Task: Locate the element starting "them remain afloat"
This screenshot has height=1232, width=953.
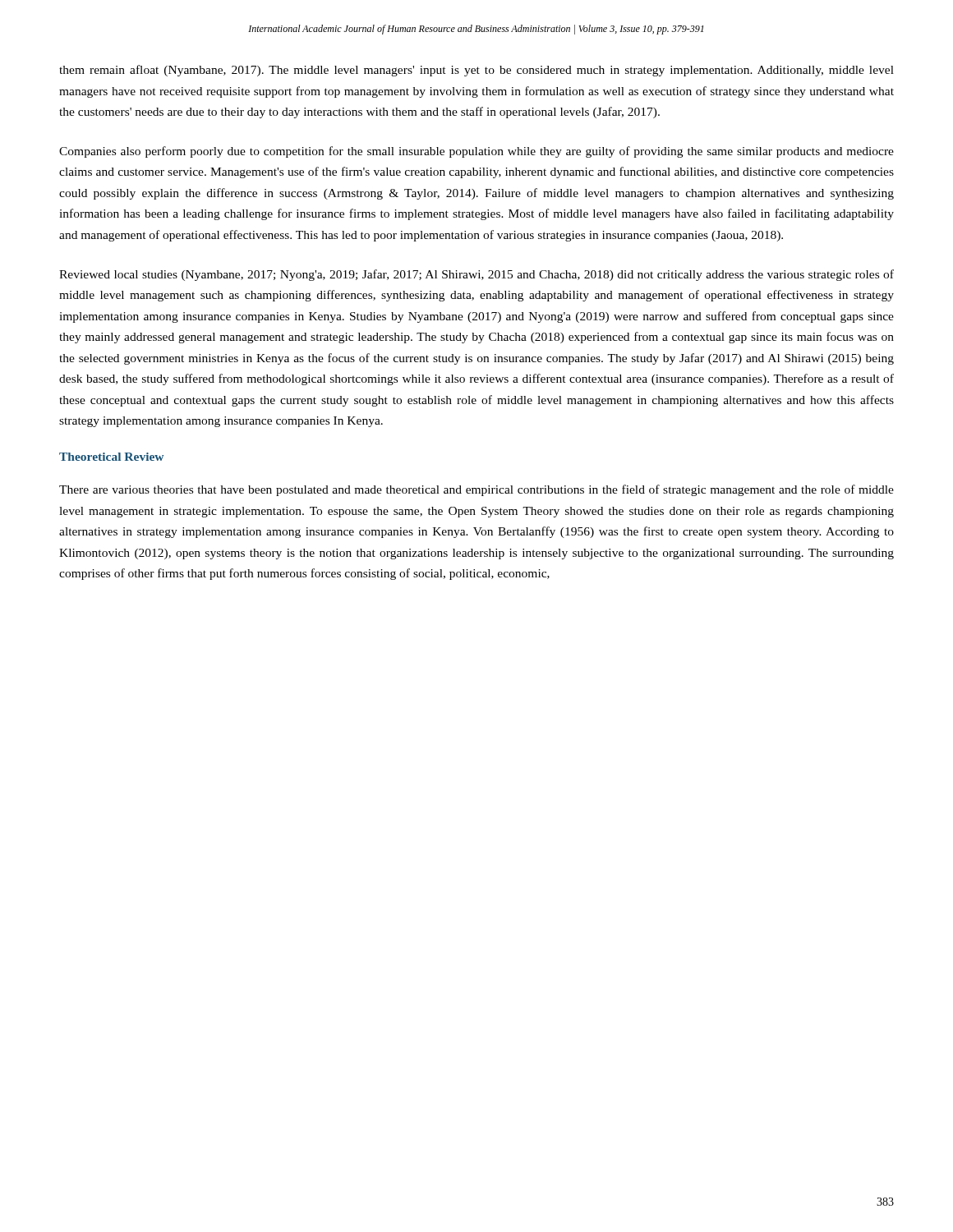Action: coord(476,90)
